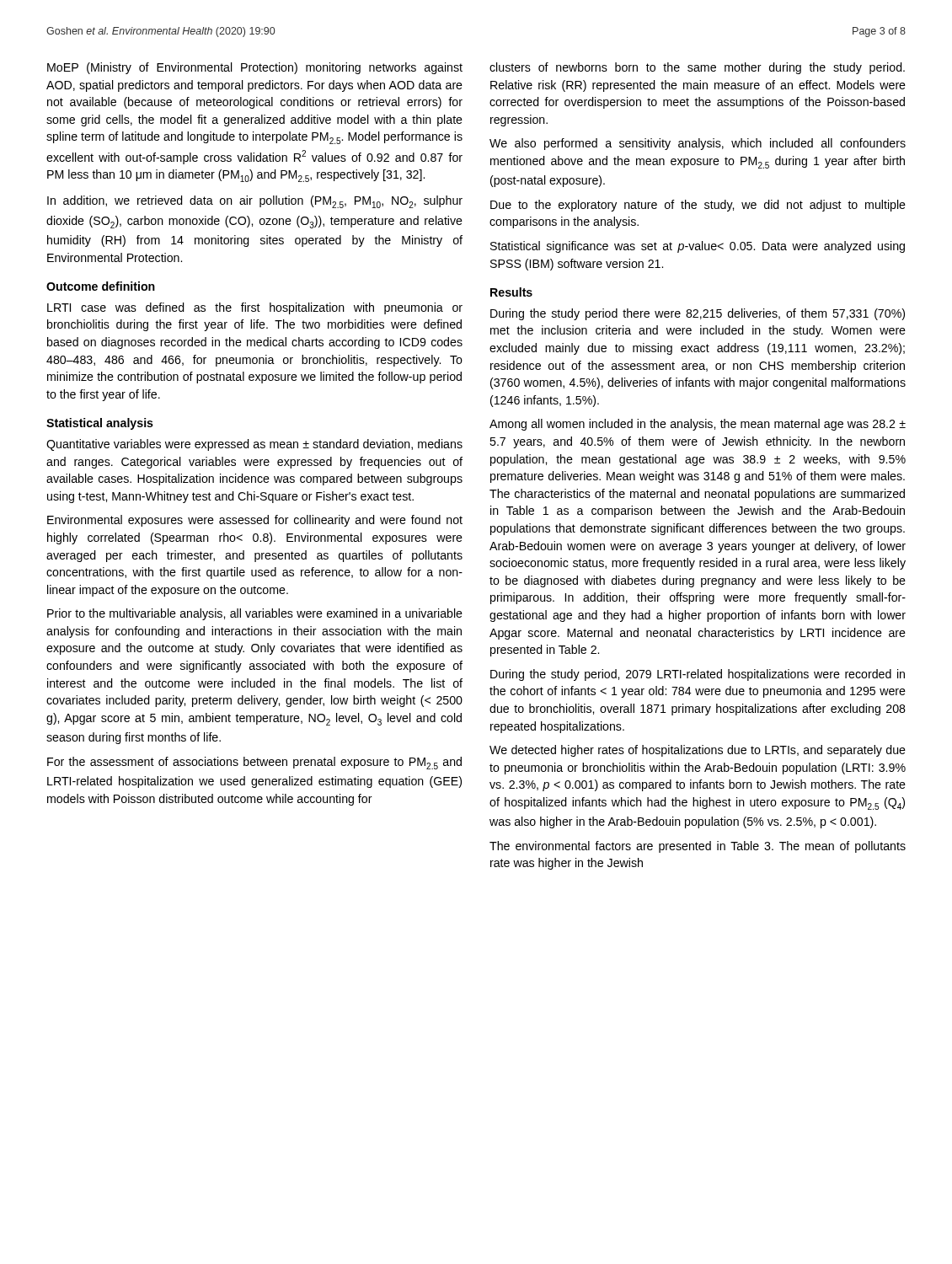The height and width of the screenshot is (1264, 952).
Task: Find the text block with the text "Quantitative variables were expressed as mean ±"
Action: (x=254, y=470)
